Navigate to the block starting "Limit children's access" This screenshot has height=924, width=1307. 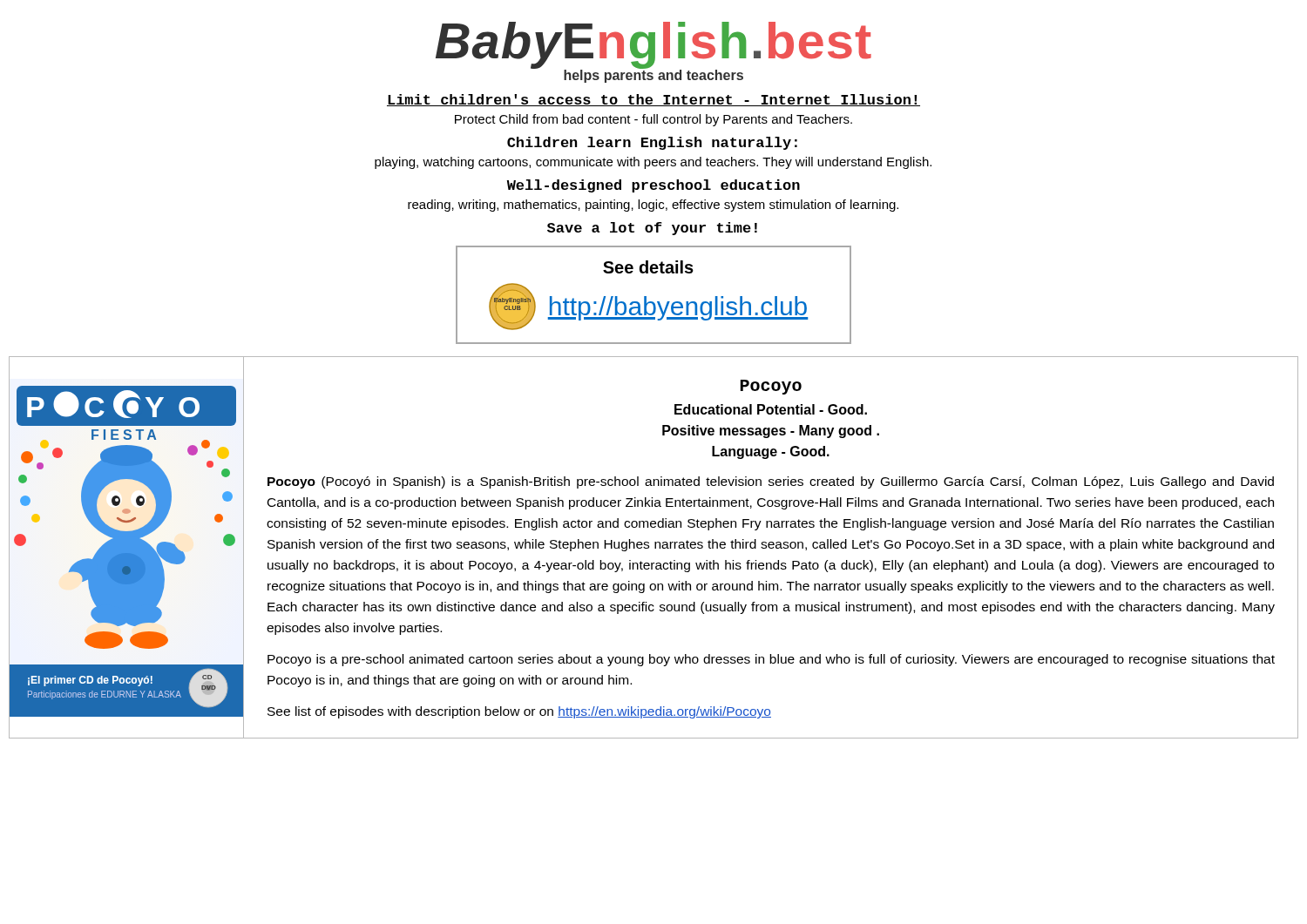tap(654, 101)
